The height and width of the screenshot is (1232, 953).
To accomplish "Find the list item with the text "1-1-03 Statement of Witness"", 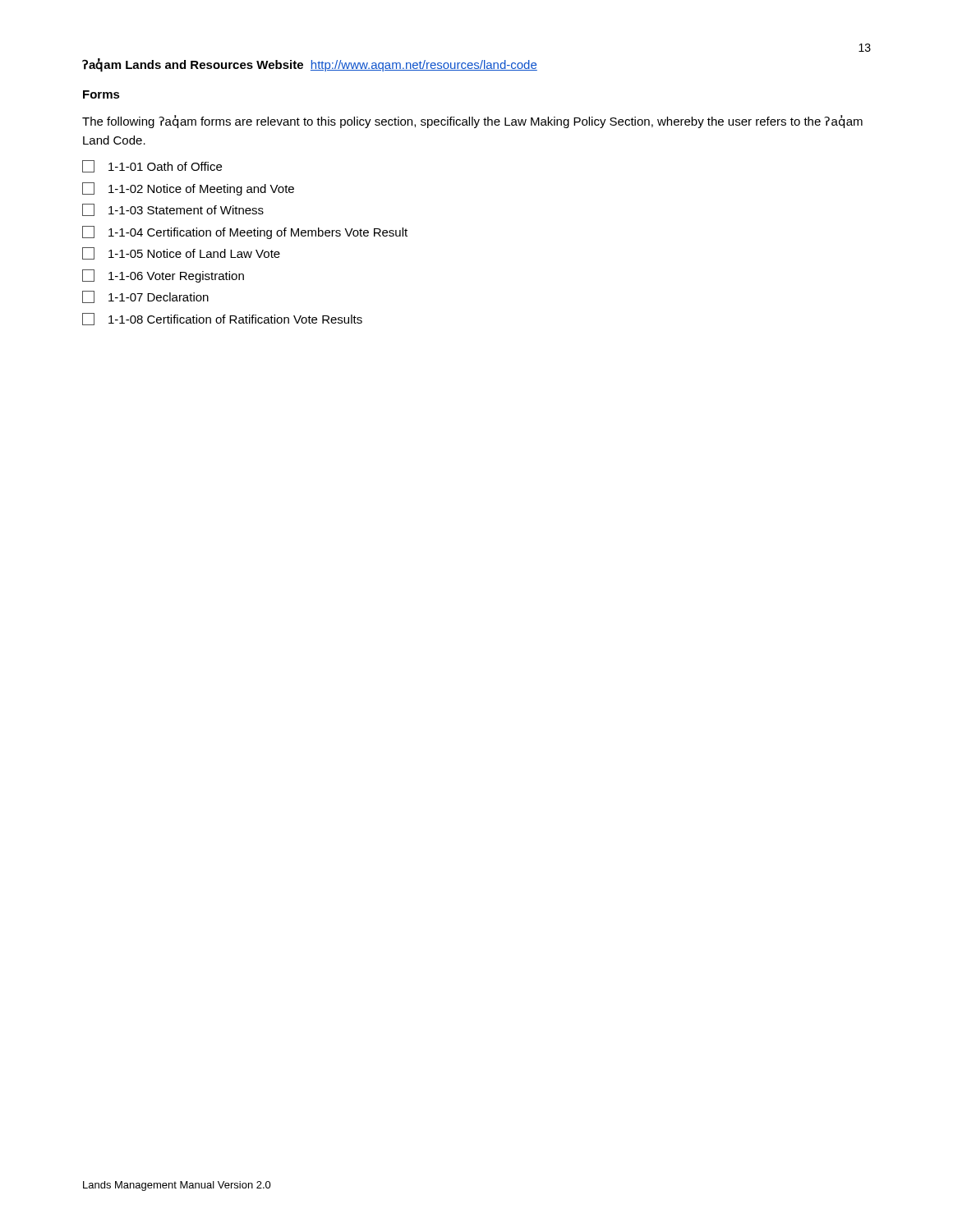I will pos(173,210).
